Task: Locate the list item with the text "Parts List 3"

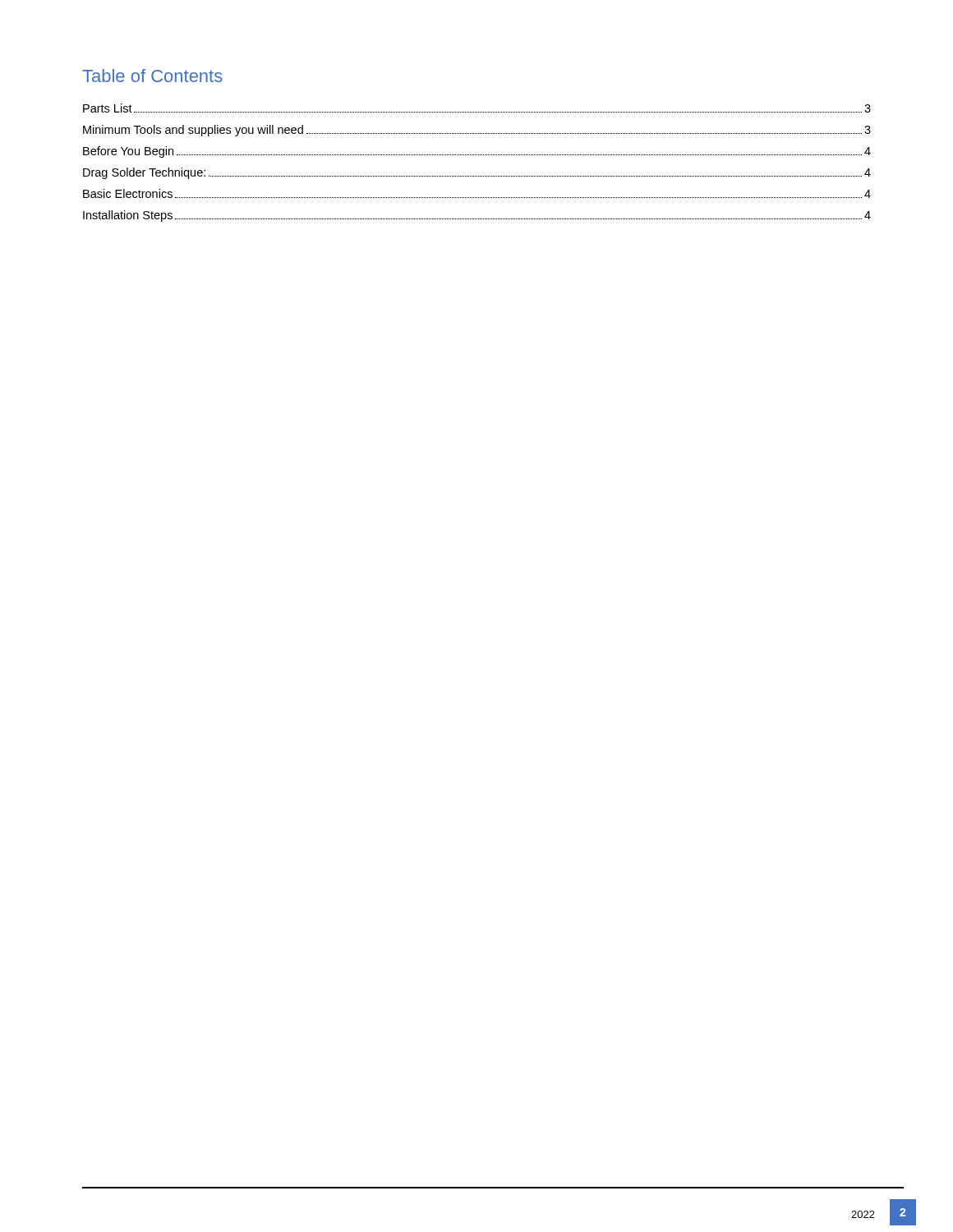Action: pos(476,108)
